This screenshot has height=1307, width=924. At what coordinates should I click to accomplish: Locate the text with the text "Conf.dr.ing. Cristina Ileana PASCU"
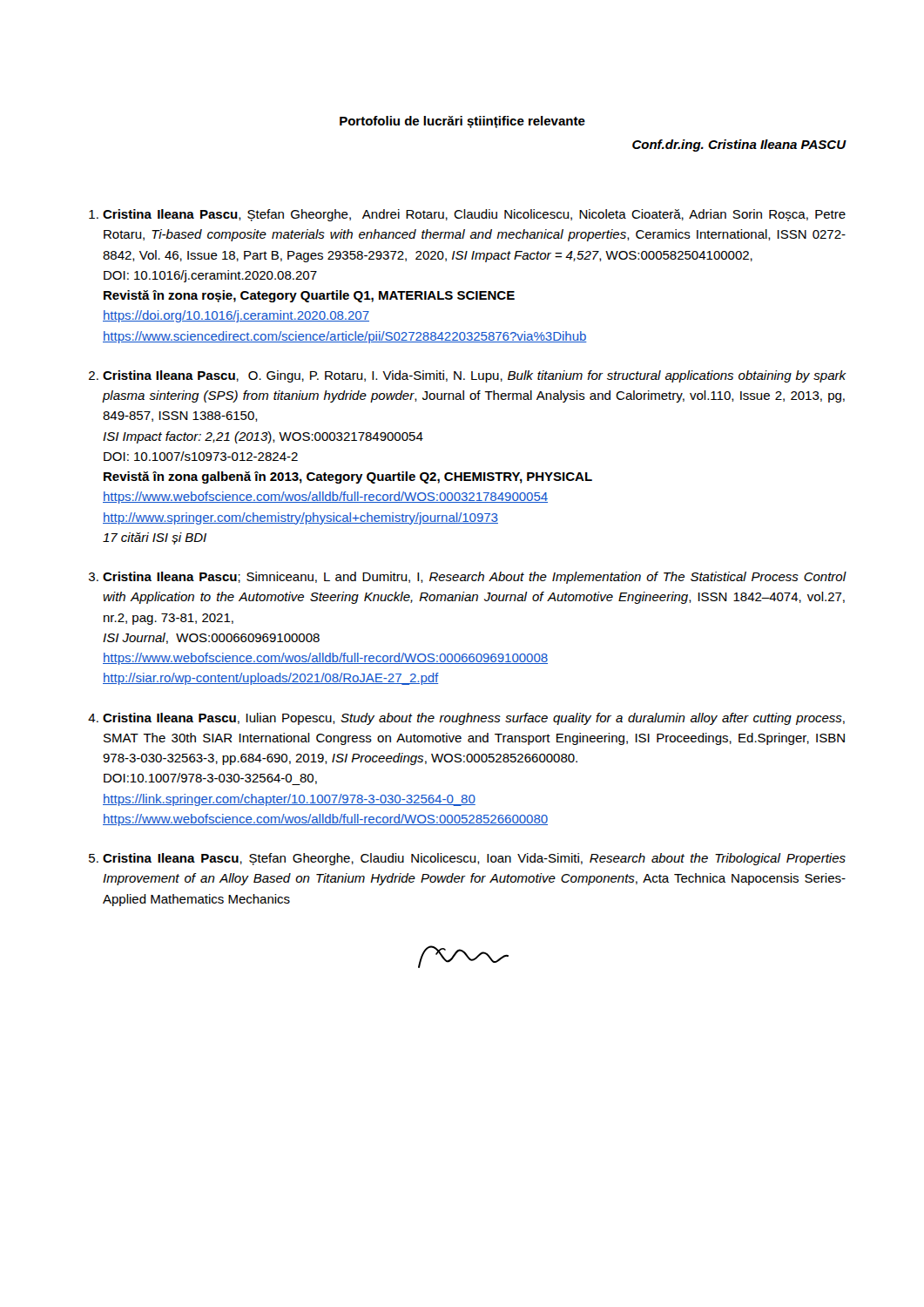tap(739, 144)
